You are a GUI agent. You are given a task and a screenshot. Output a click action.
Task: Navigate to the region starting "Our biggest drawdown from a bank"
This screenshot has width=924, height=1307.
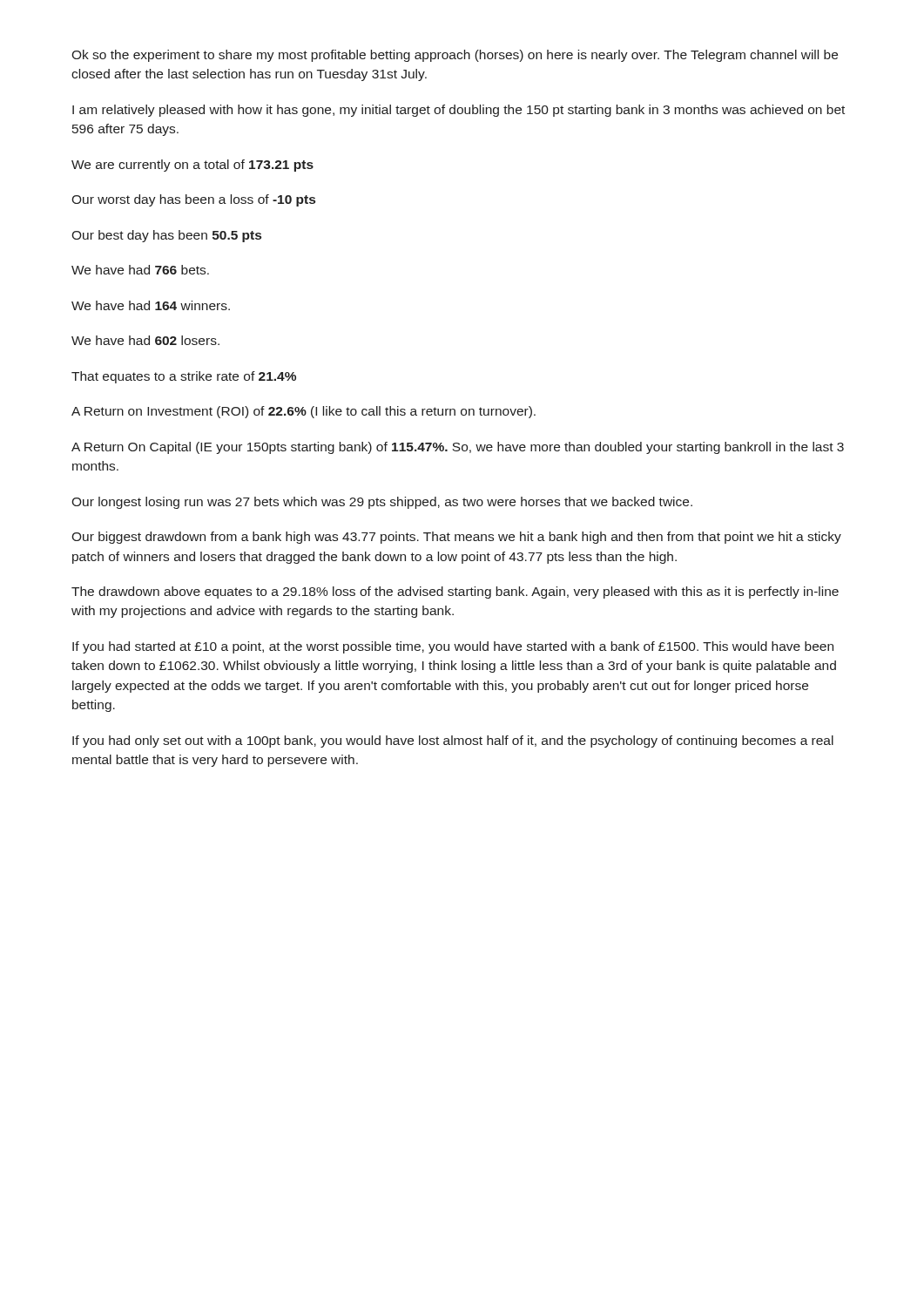click(x=456, y=546)
